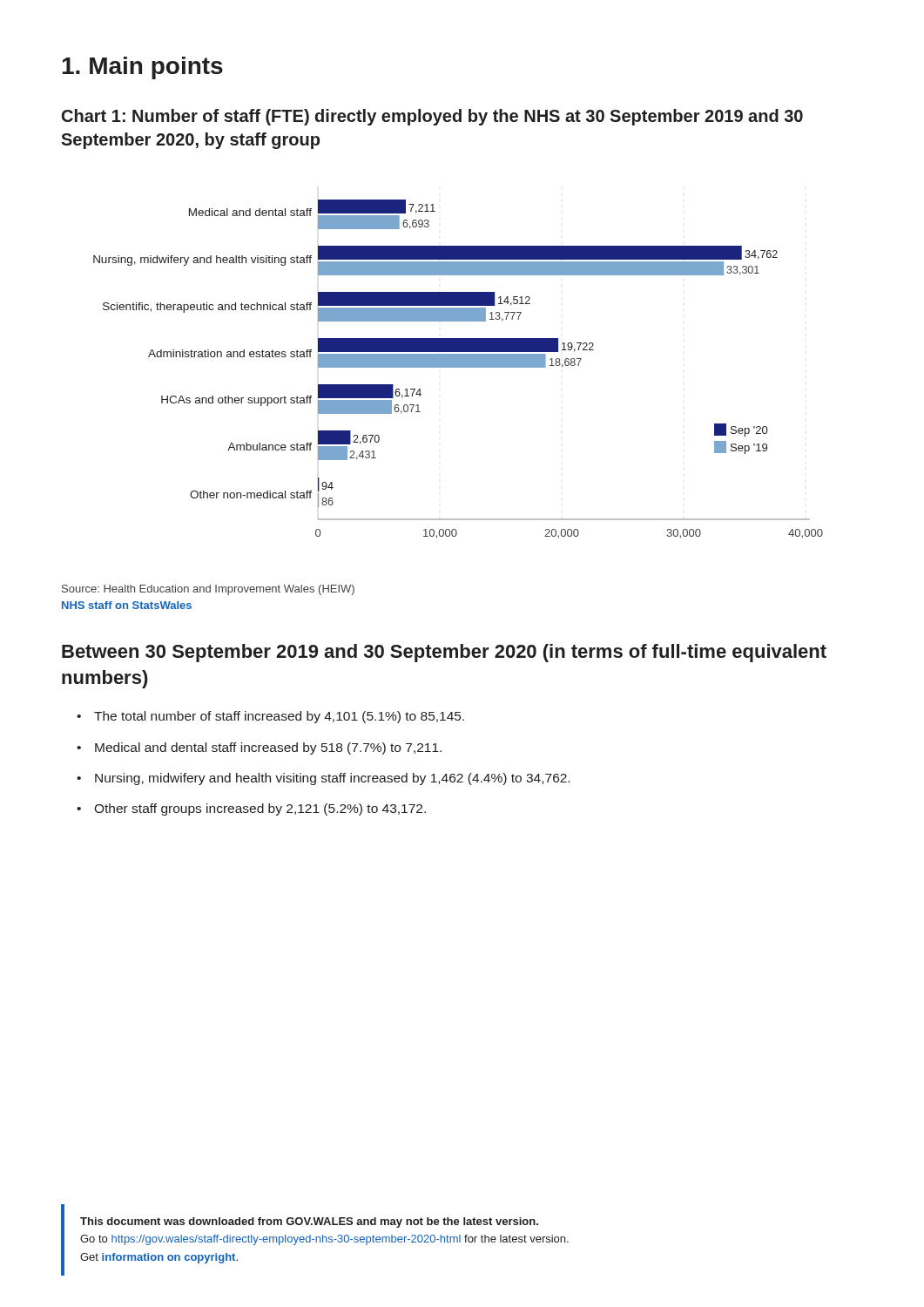Locate the block of text that opens with "Other staff groups increased by"

tap(261, 808)
